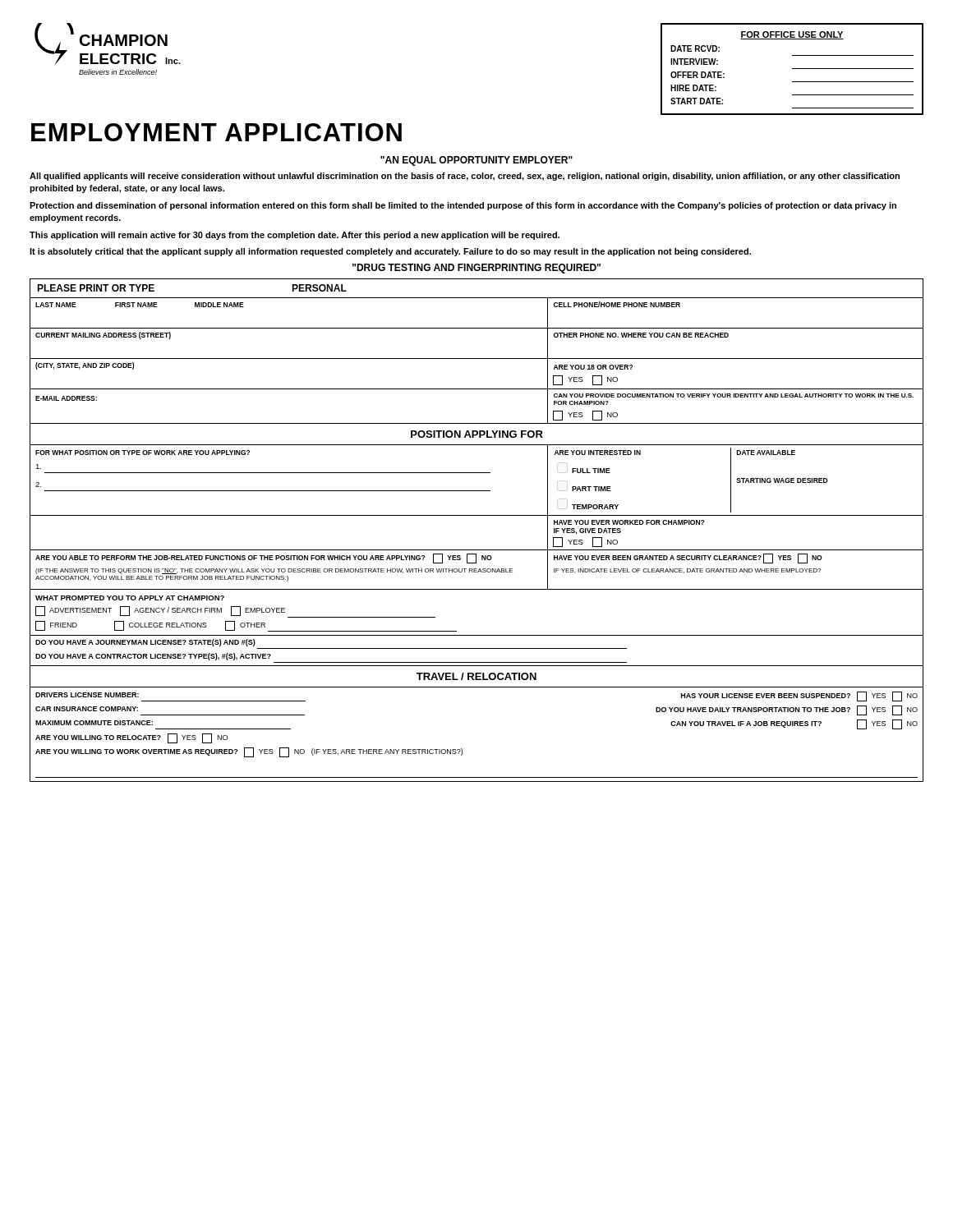Select the text block containing "All qualified applicants will receive consideration"

(465, 182)
